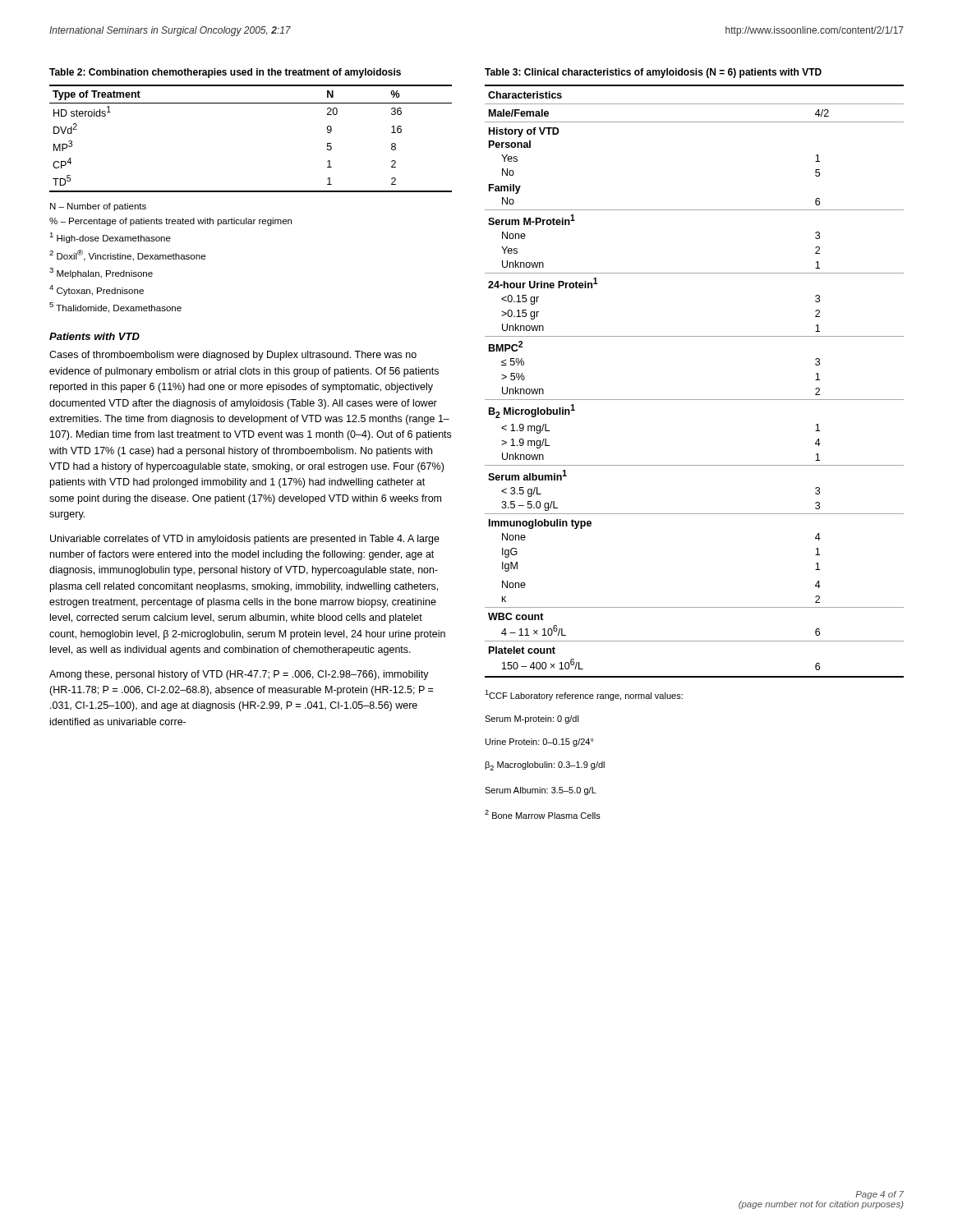Where does it say "Patients with VTD"?
953x1232 pixels.
(94, 337)
